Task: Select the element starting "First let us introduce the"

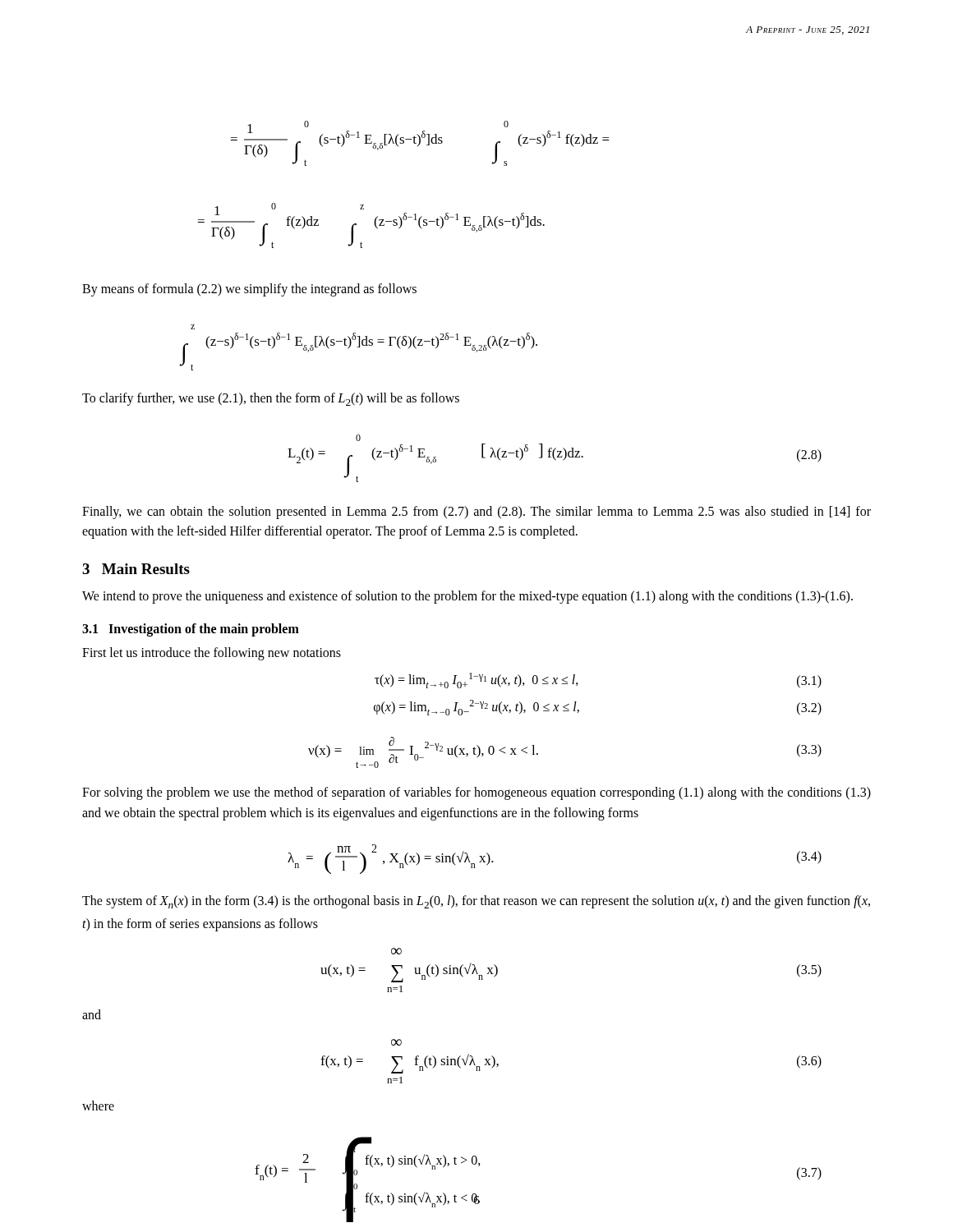Action: (x=212, y=653)
